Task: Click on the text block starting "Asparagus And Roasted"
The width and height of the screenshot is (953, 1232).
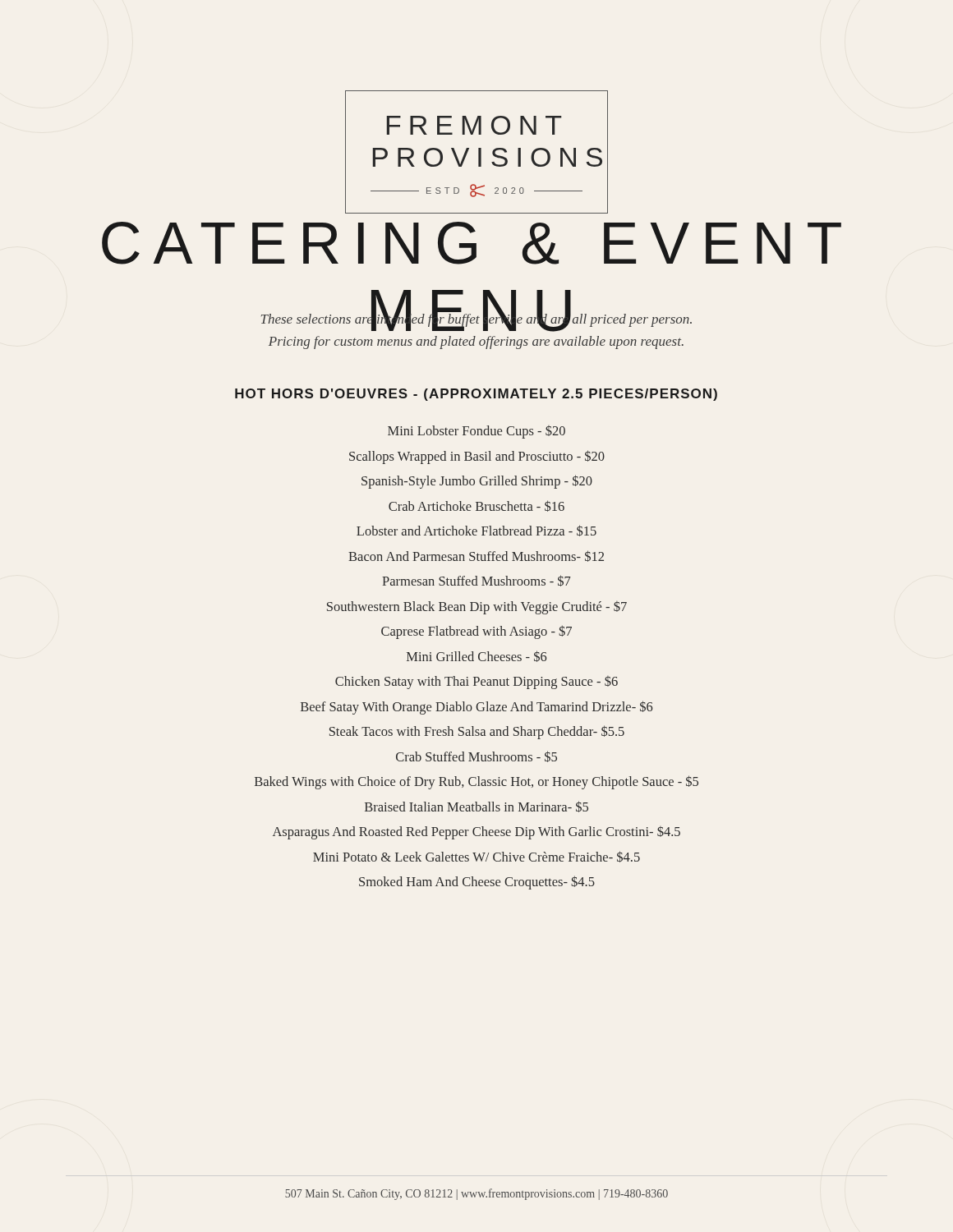Action: click(476, 832)
